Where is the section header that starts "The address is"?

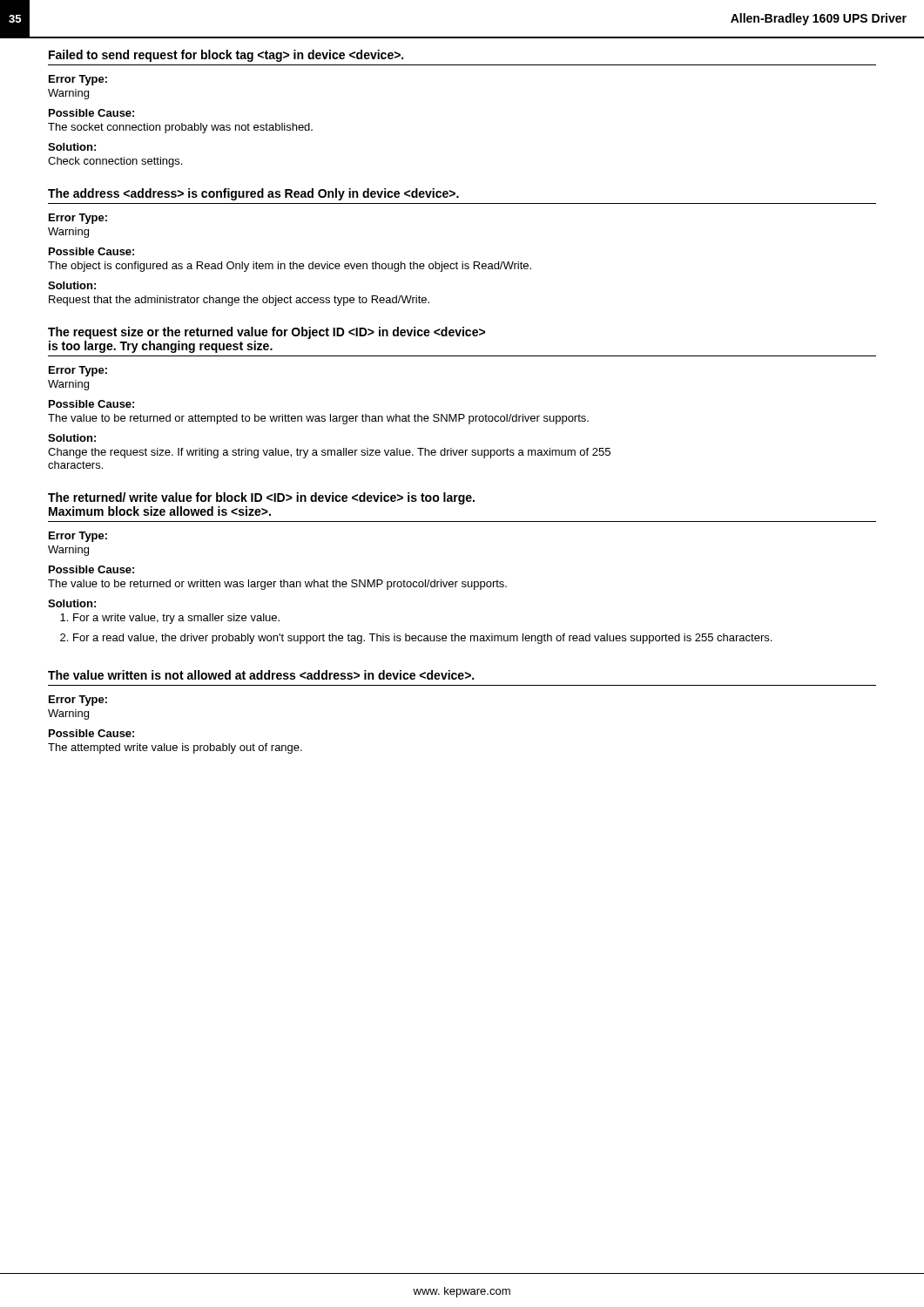tap(254, 193)
